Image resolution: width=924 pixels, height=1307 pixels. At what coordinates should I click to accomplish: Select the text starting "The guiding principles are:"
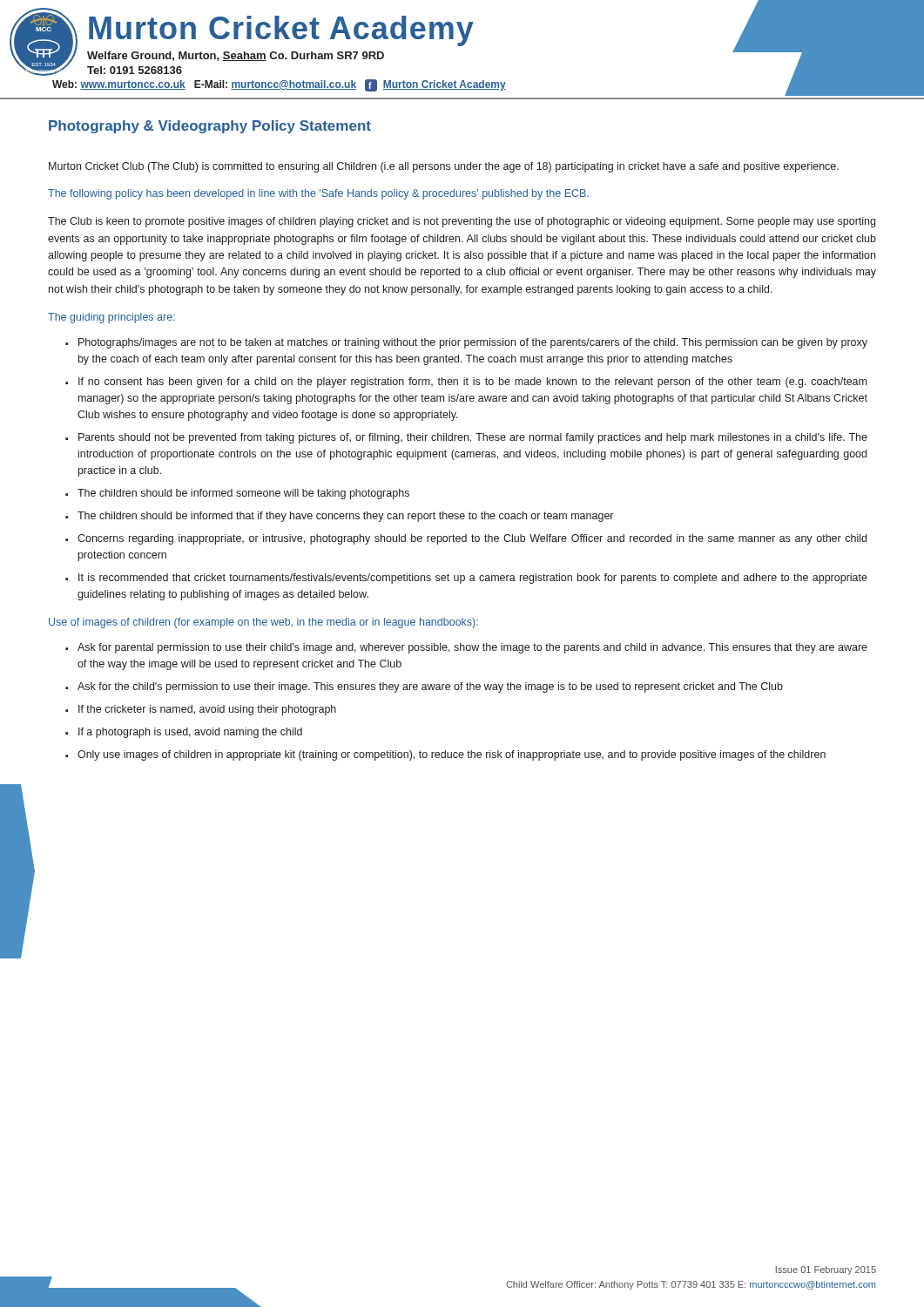[x=111, y=318]
